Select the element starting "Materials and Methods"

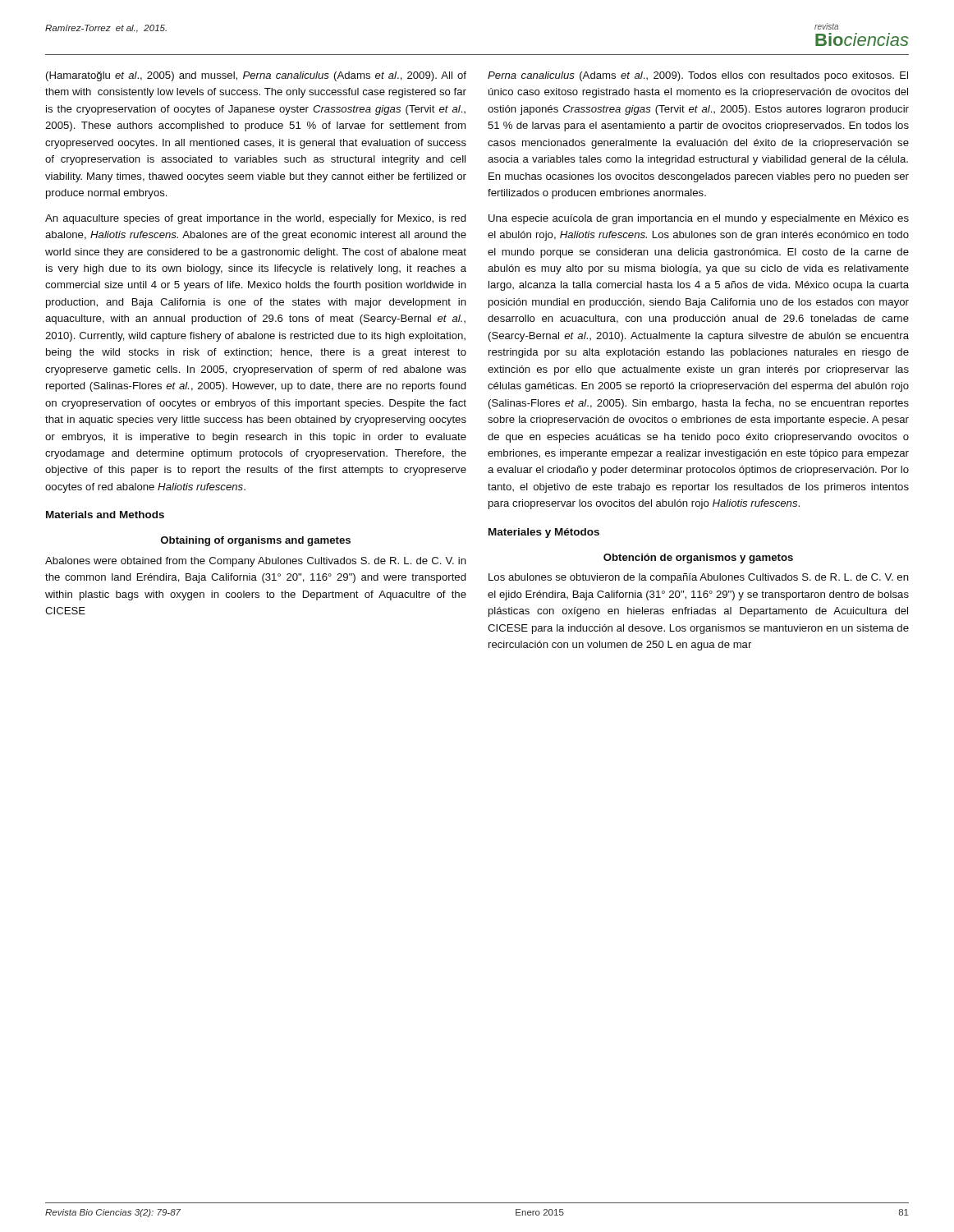pyautogui.click(x=105, y=515)
